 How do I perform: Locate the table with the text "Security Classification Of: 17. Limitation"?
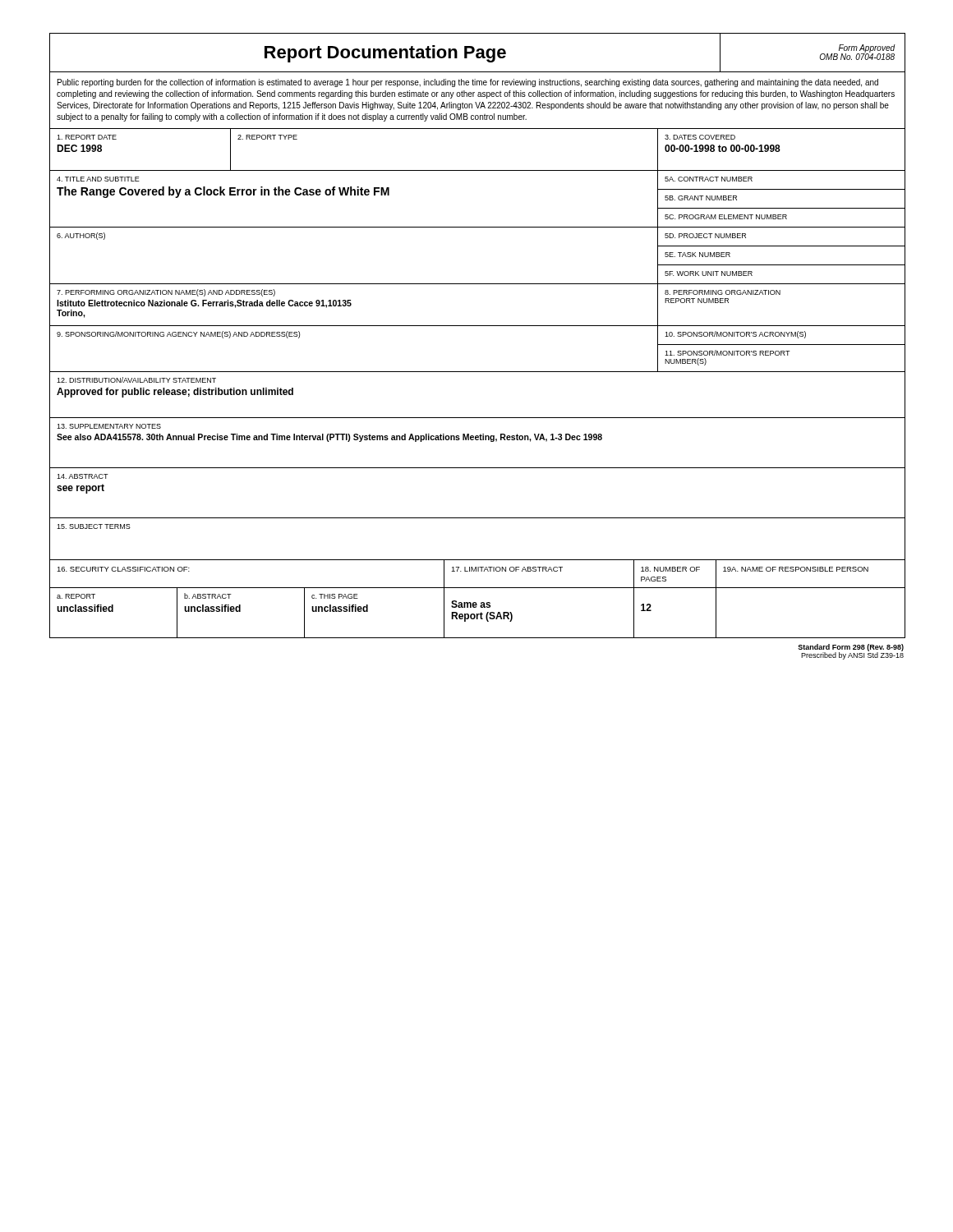coord(477,574)
